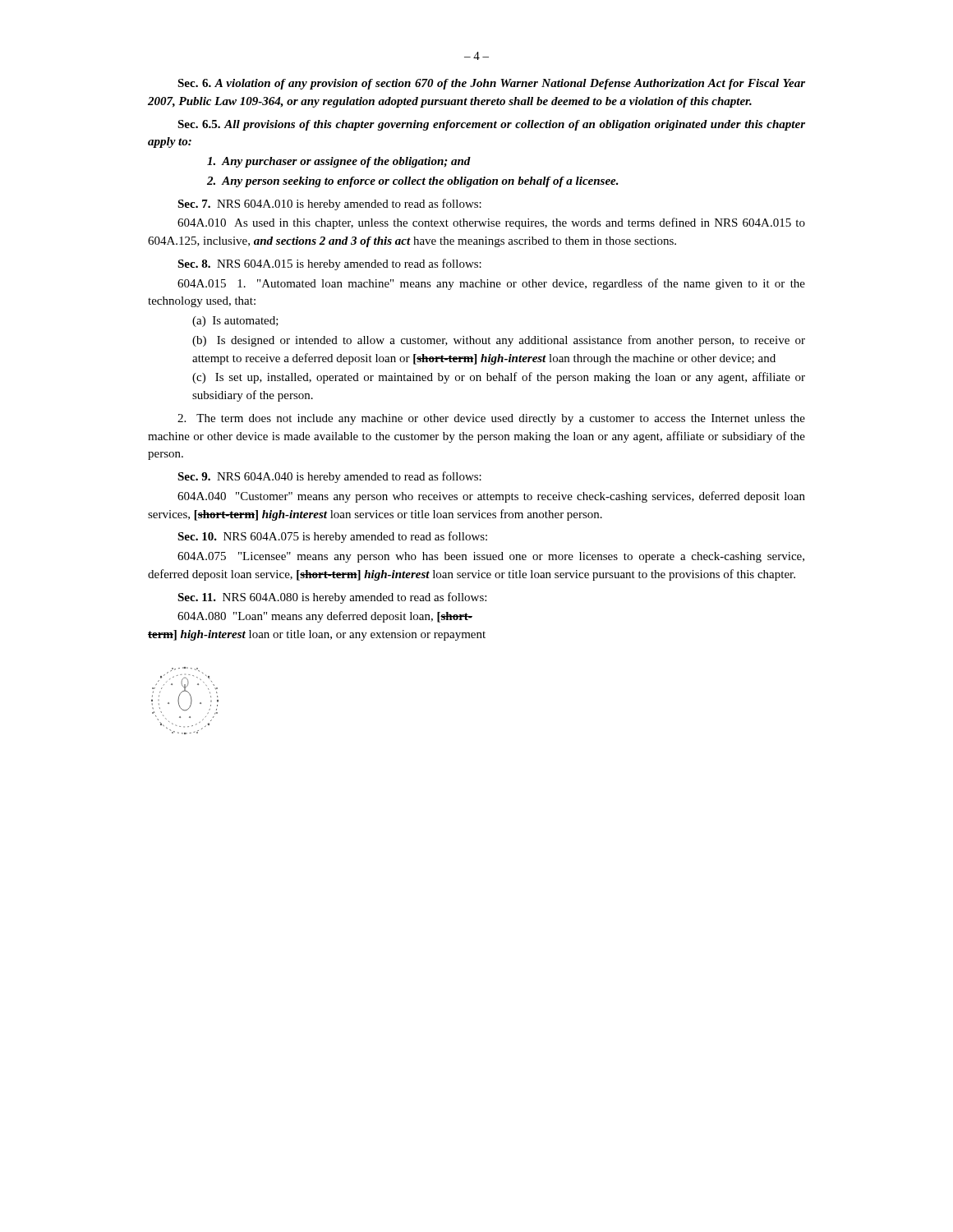Select the text starting "Sec. 8. NRS 604A.015"
This screenshot has height=1232, width=953.
pyautogui.click(x=330, y=263)
